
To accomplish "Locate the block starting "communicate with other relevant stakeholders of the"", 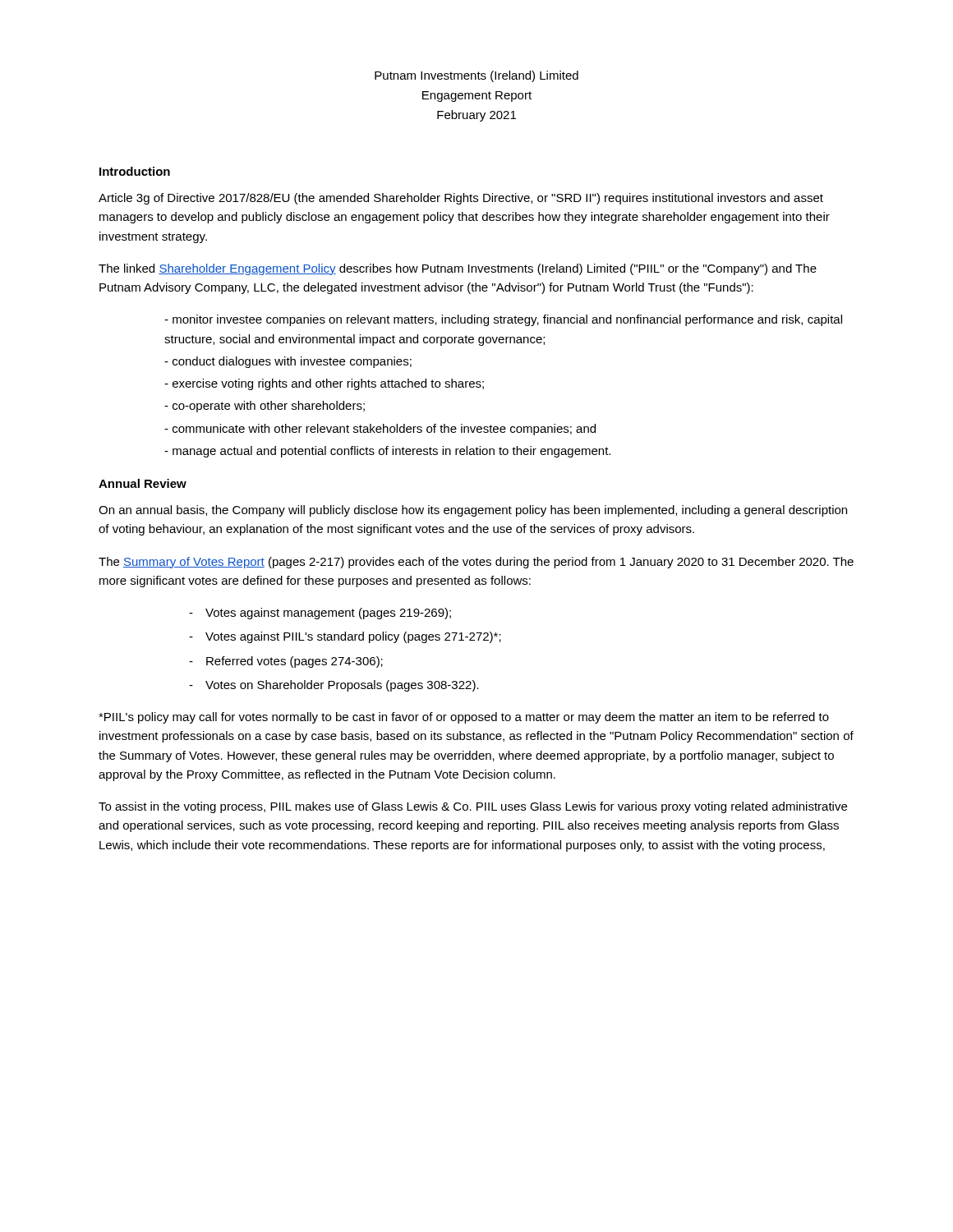I will pos(380,428).
